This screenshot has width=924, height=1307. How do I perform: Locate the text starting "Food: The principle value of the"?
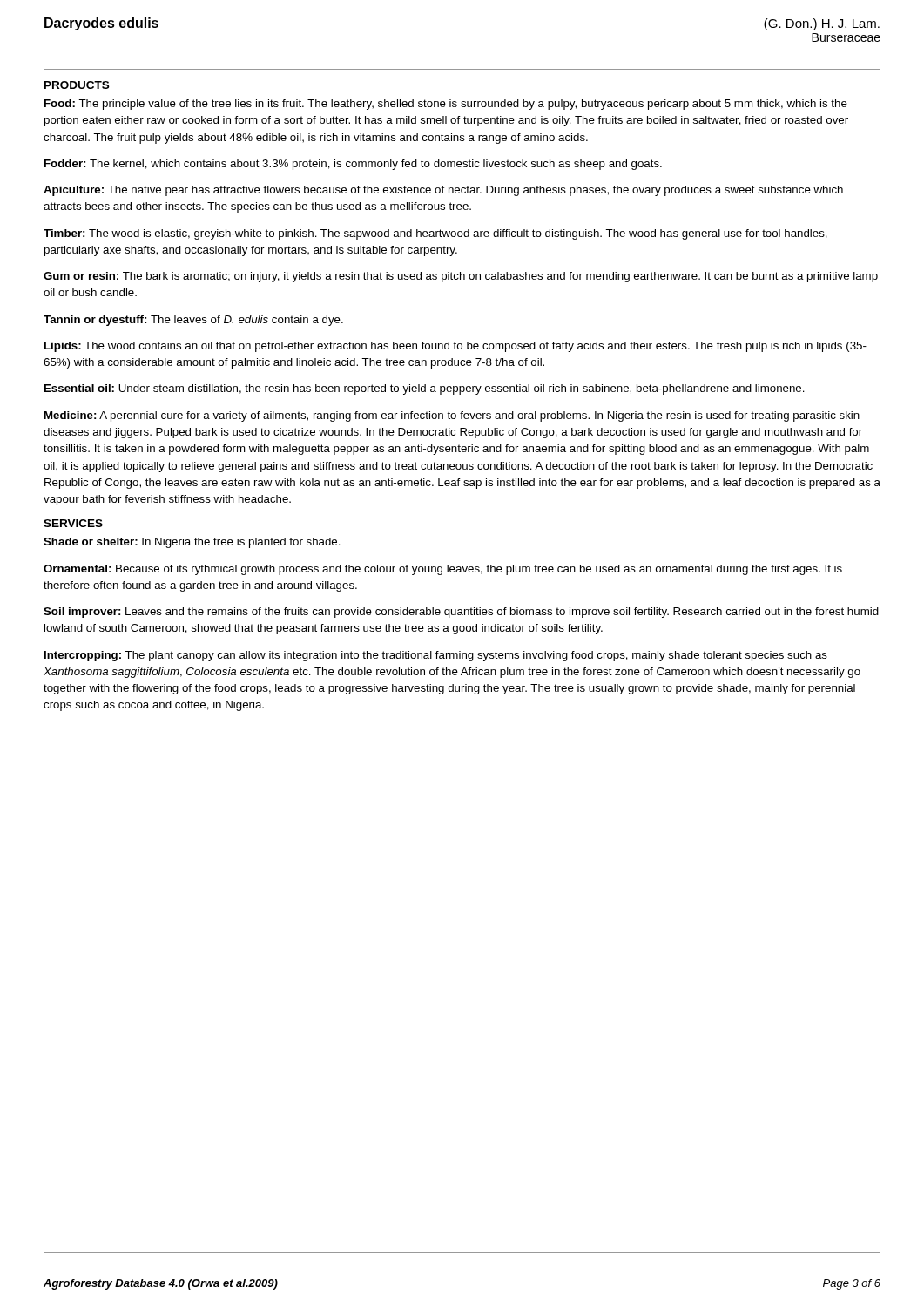click(446, 120)
